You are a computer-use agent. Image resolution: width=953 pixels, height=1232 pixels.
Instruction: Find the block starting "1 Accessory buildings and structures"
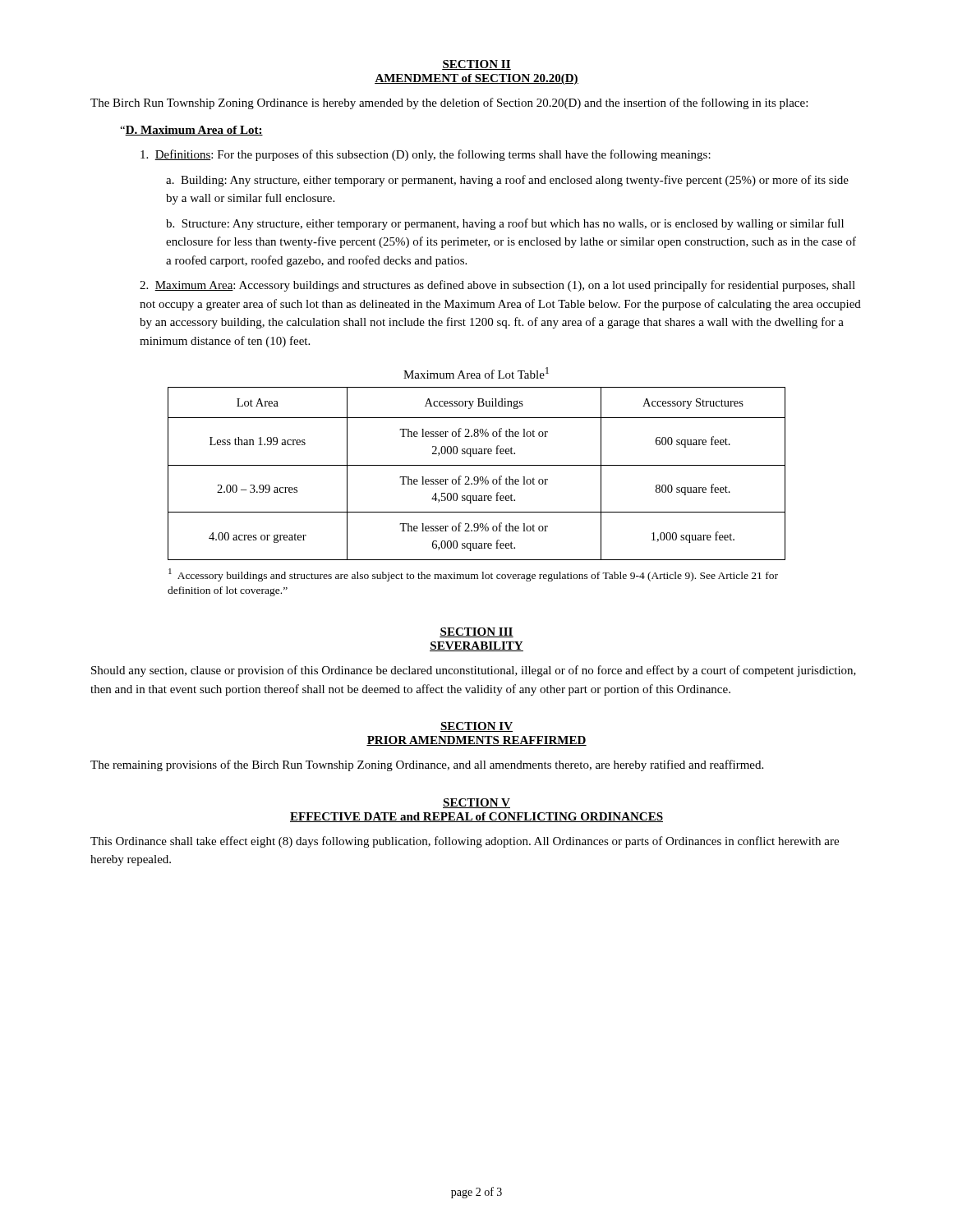473,581
